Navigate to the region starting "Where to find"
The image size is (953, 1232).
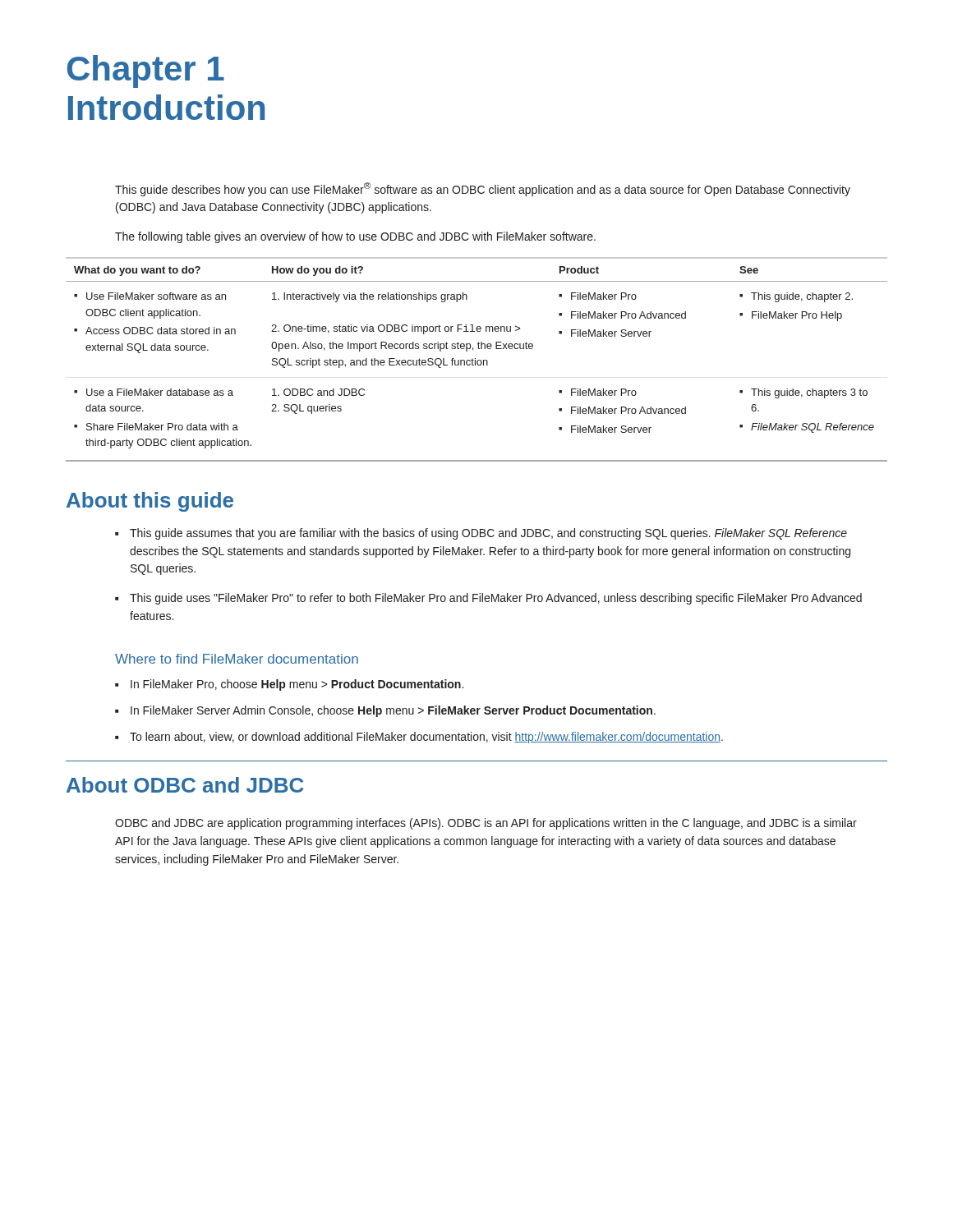[x=237, y=660]
